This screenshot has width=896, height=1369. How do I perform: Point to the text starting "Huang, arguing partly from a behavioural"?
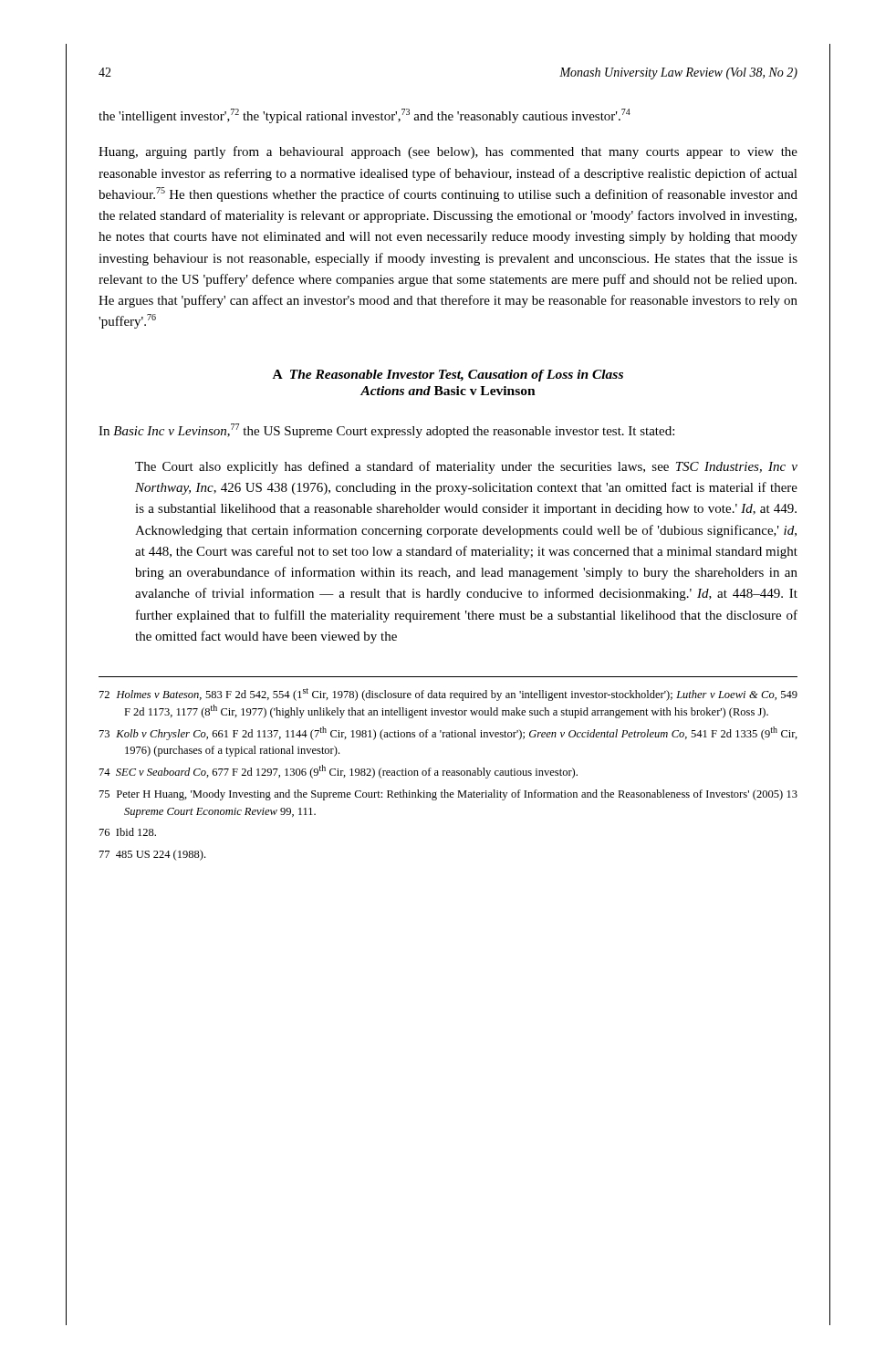448,237
